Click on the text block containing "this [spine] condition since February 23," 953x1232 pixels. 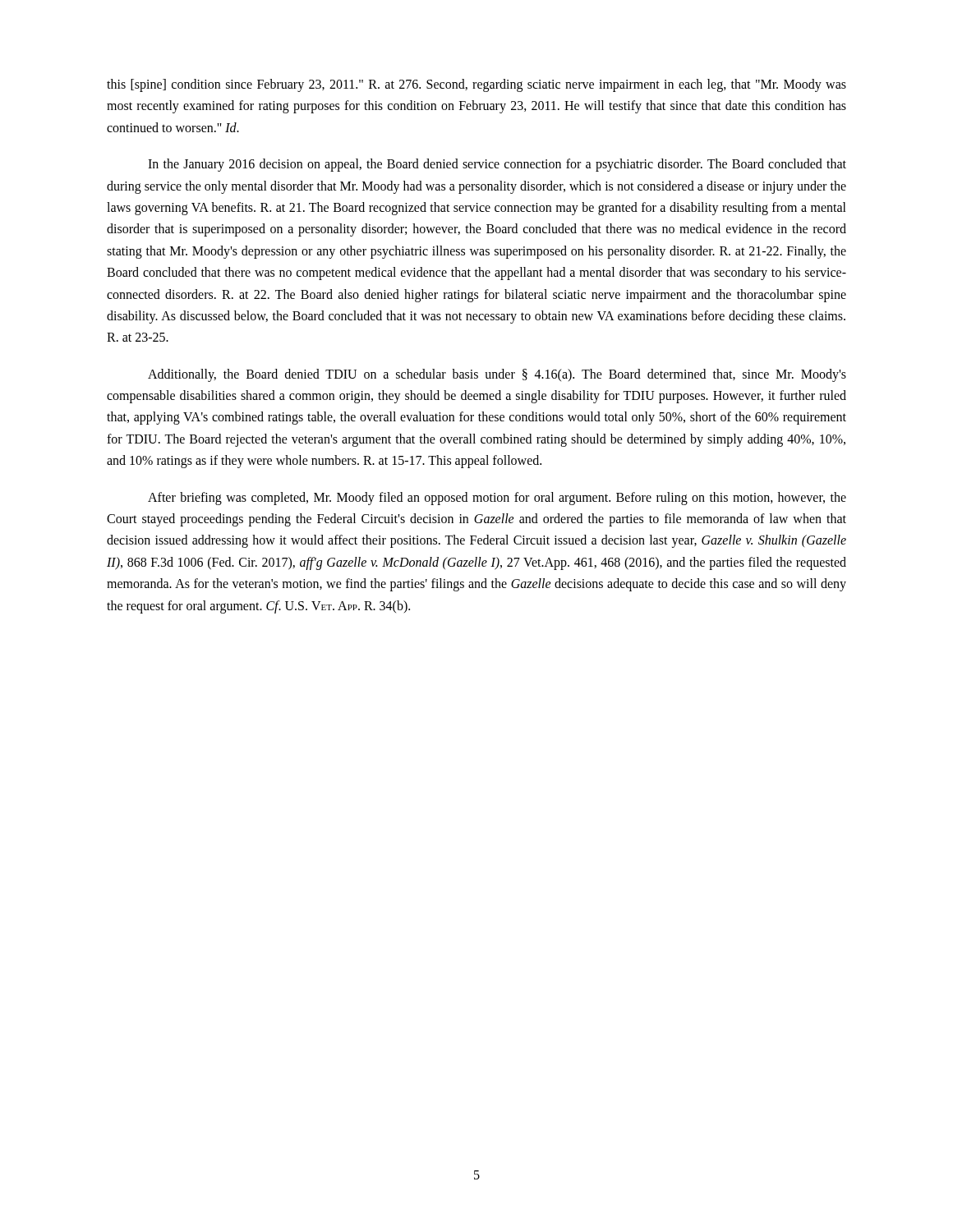point(476,106)
